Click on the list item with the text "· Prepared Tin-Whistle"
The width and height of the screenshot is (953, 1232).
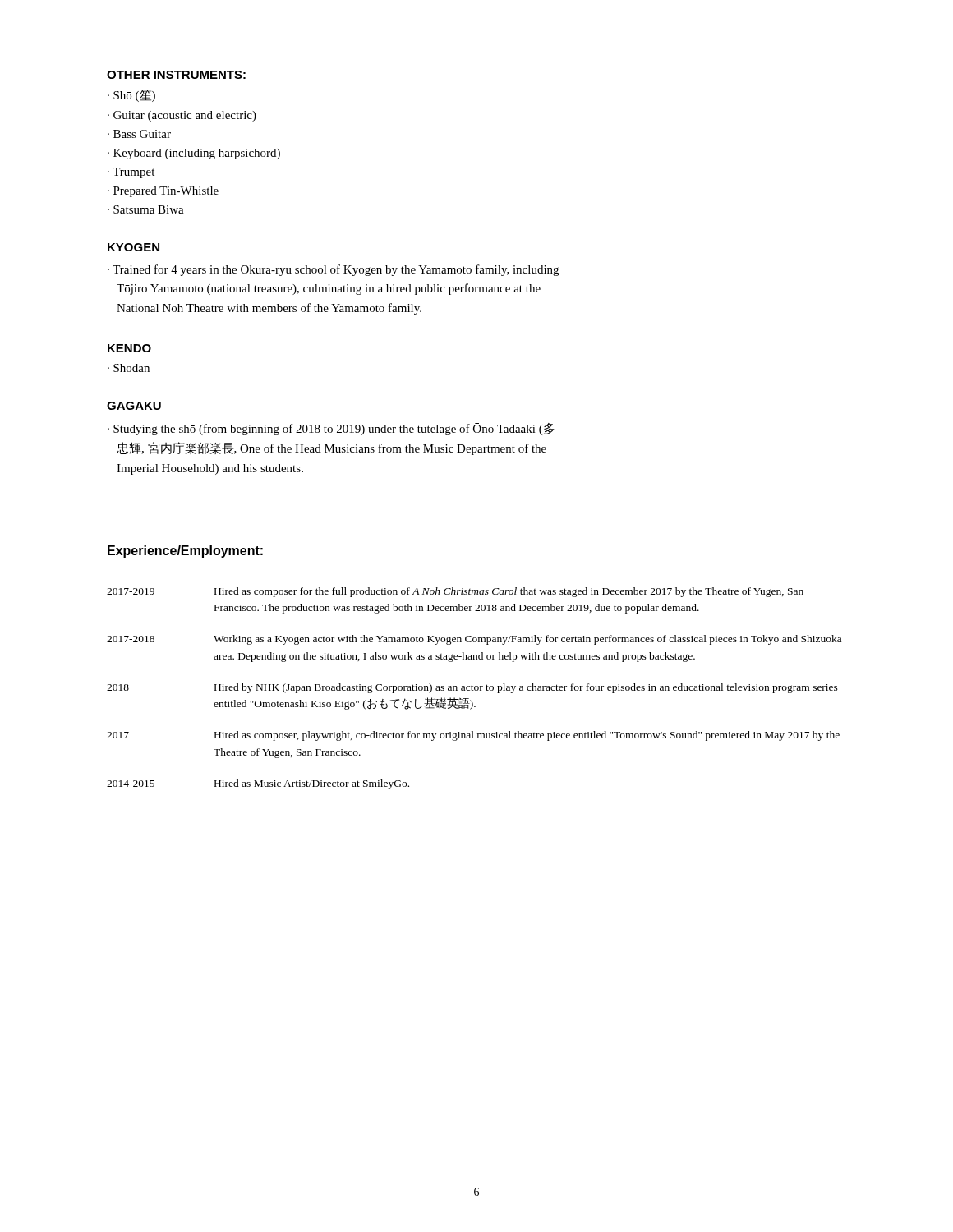[x=163, y=191]
